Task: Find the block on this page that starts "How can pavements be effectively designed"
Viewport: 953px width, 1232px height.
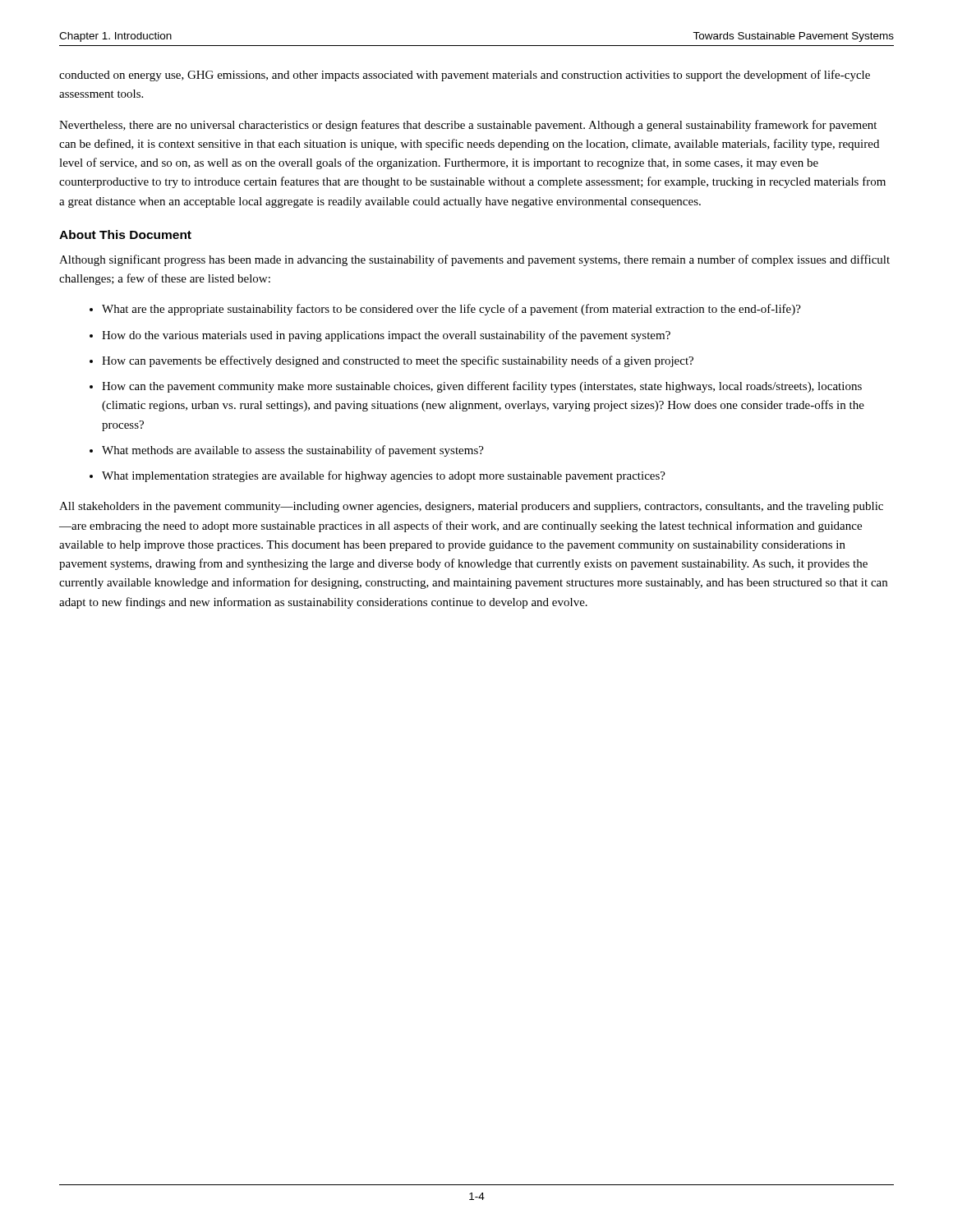Action: pyautogui.click(x=398, y=360)
